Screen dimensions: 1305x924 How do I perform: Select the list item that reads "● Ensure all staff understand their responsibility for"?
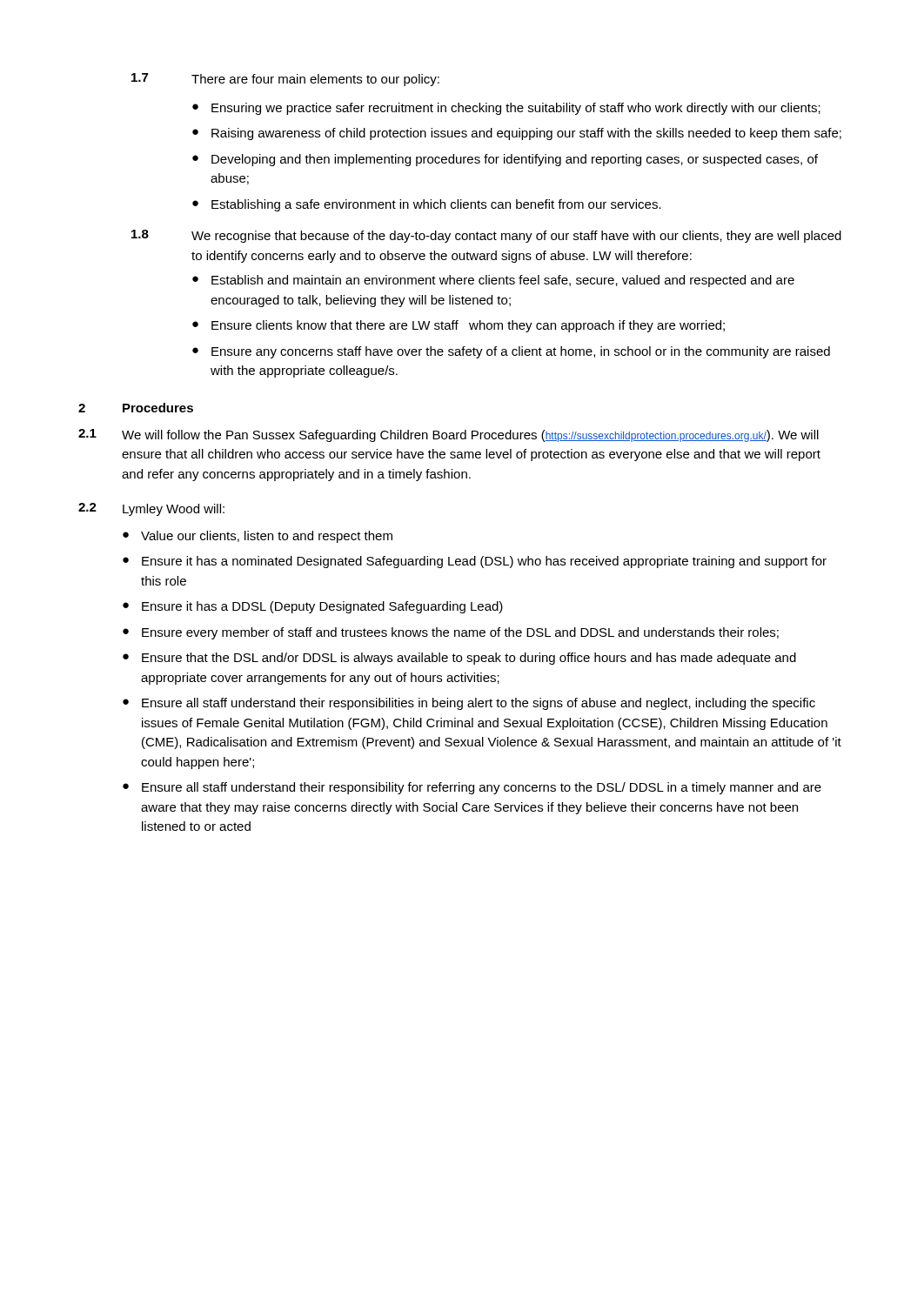pos(484,807)
